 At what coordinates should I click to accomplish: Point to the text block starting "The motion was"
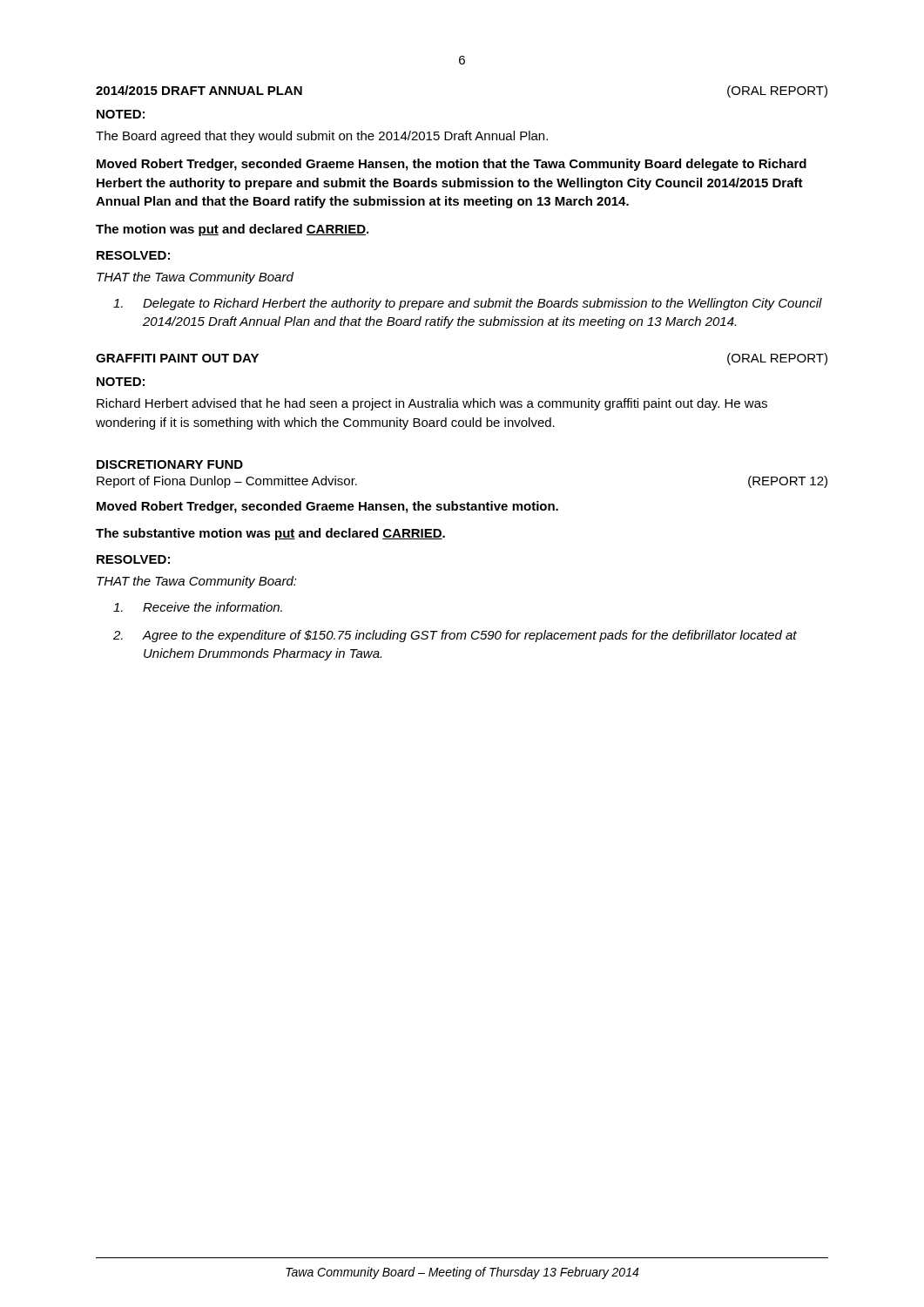coord(233,229)
